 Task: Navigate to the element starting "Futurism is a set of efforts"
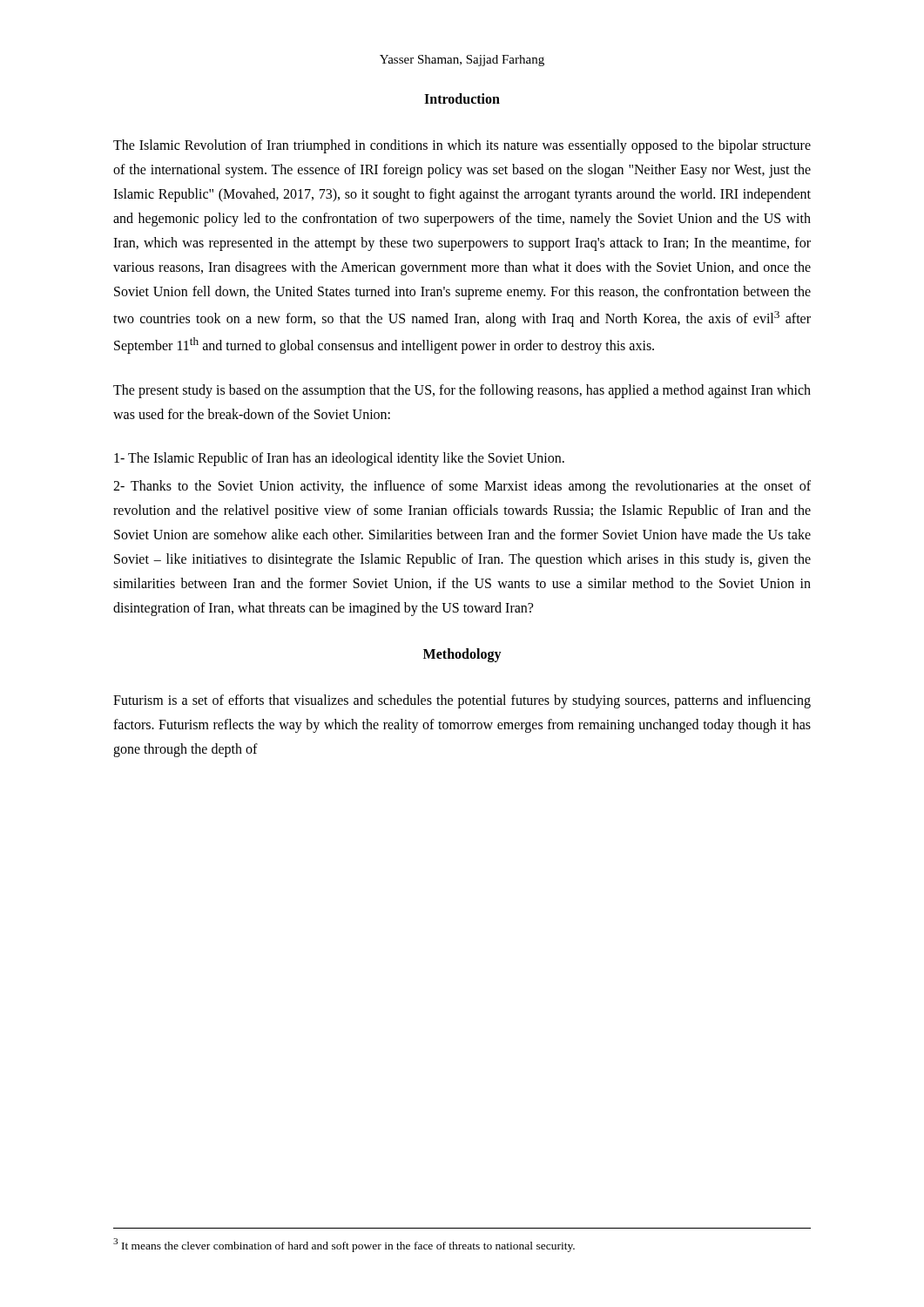(x=462, y=724)
